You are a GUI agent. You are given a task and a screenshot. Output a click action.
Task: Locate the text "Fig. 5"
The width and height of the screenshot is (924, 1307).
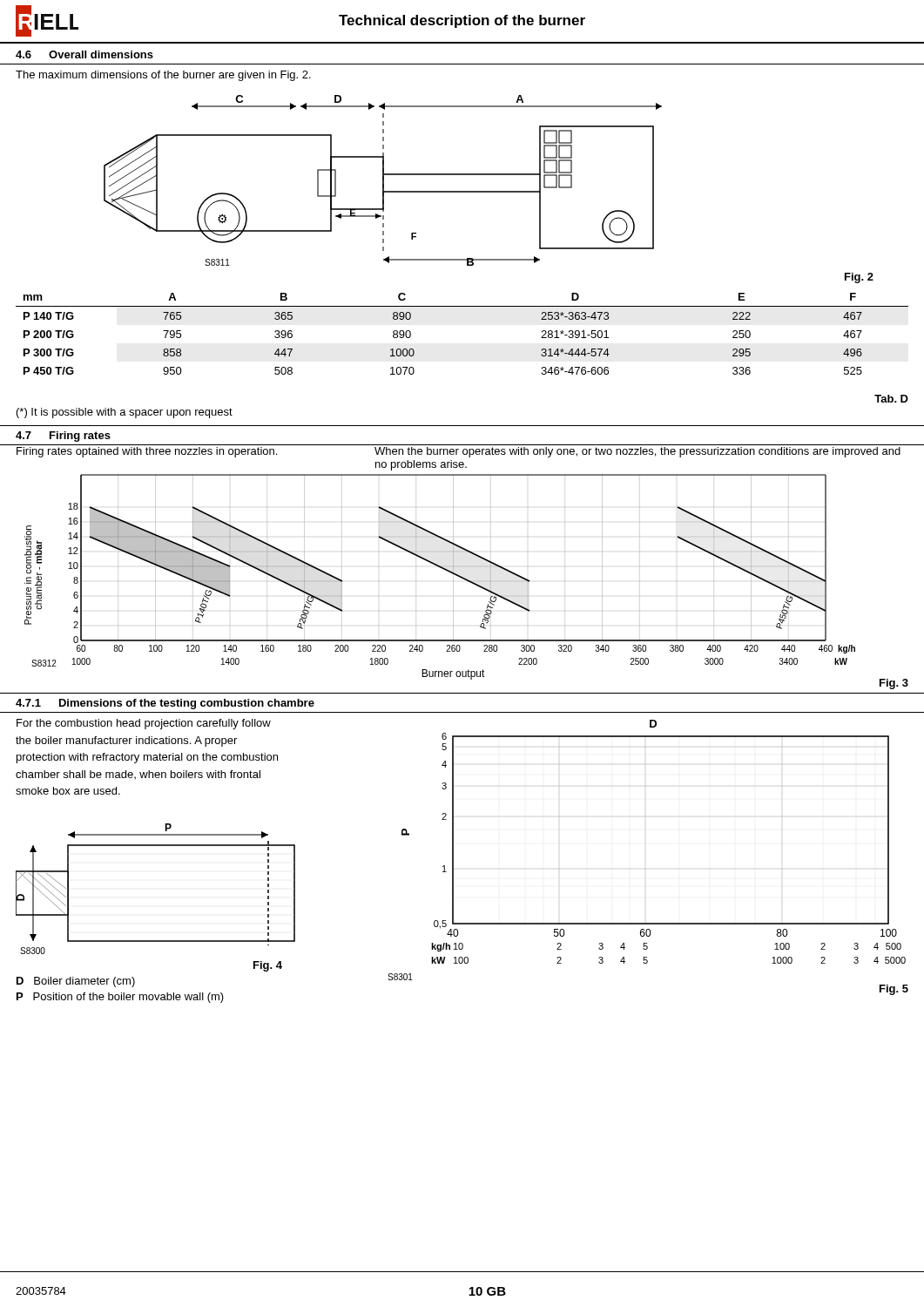click(x=894, y=988)
